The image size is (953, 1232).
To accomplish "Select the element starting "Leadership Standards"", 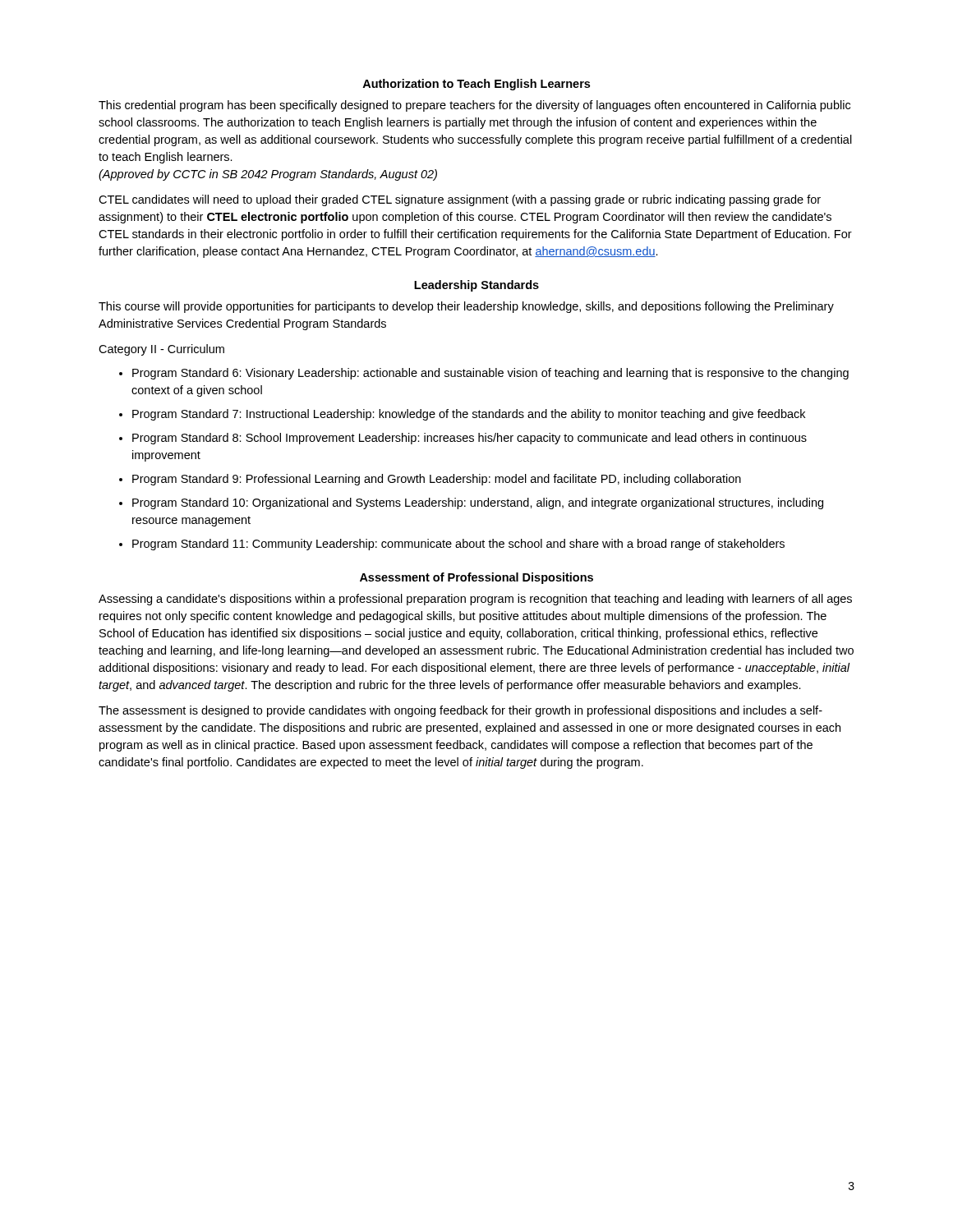I will [476, 285].
